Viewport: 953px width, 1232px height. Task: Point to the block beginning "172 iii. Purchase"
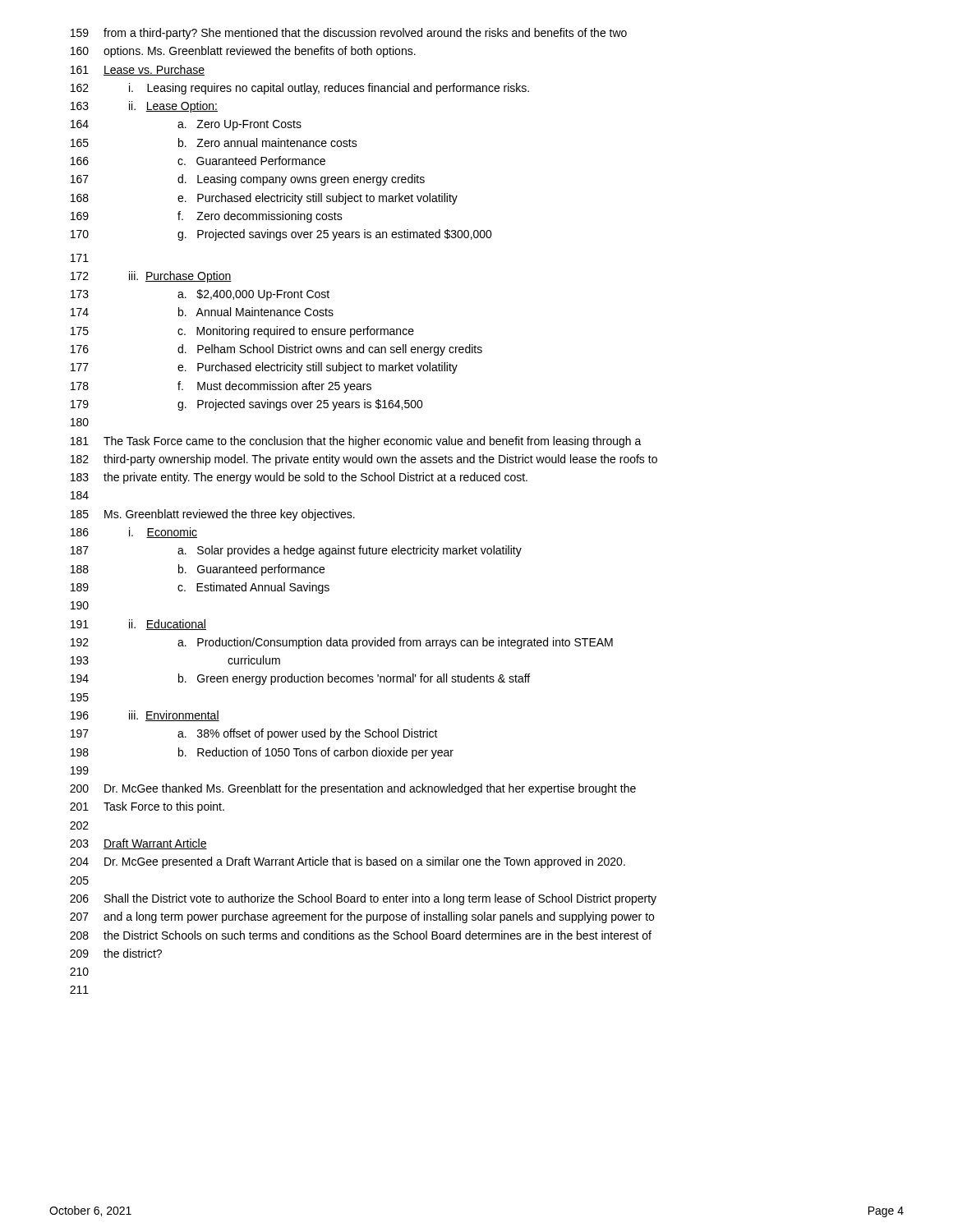(x=151, y=277)
